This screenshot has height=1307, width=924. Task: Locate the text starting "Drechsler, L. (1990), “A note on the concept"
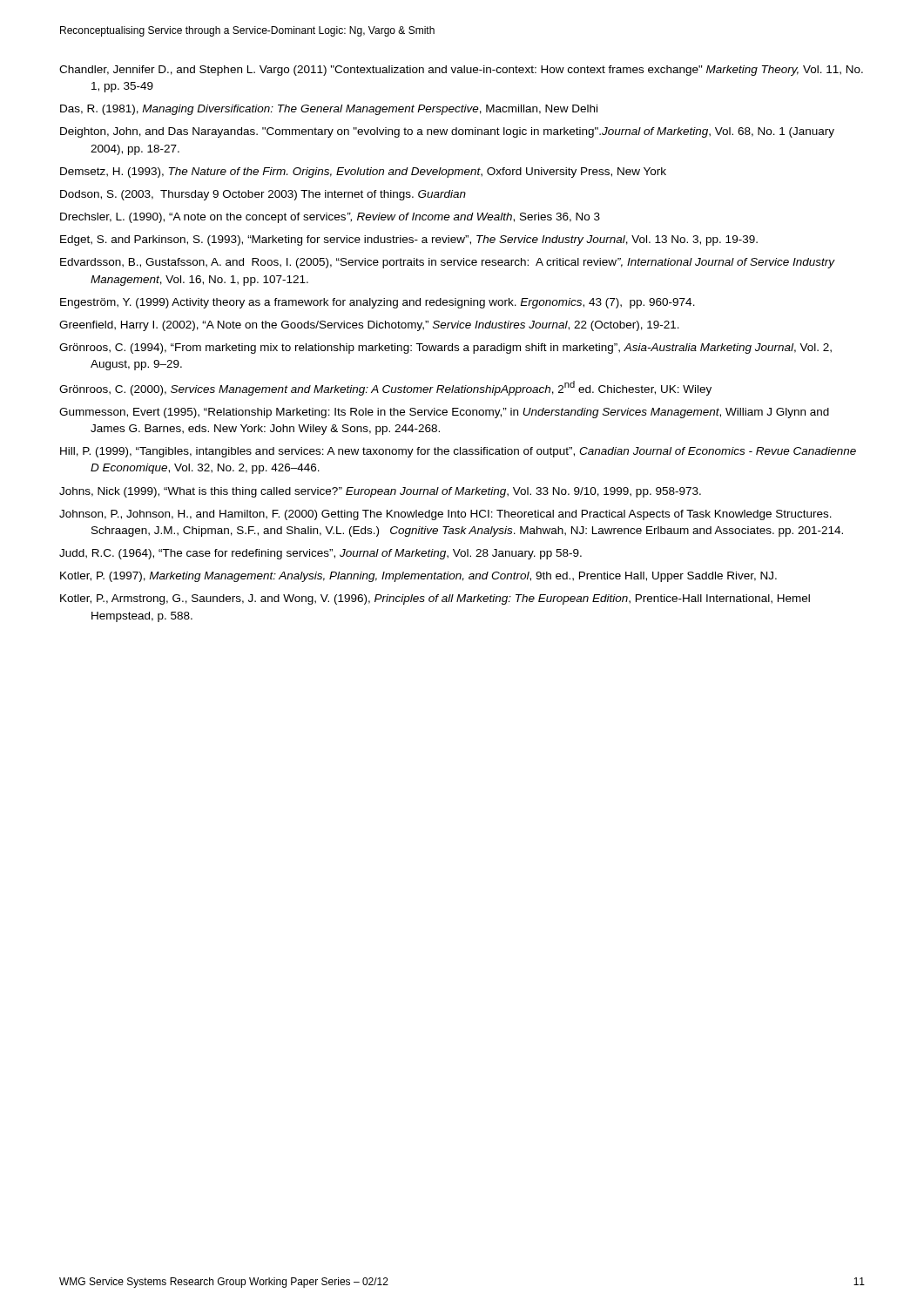pyautogui.click(x=330, y=217)
